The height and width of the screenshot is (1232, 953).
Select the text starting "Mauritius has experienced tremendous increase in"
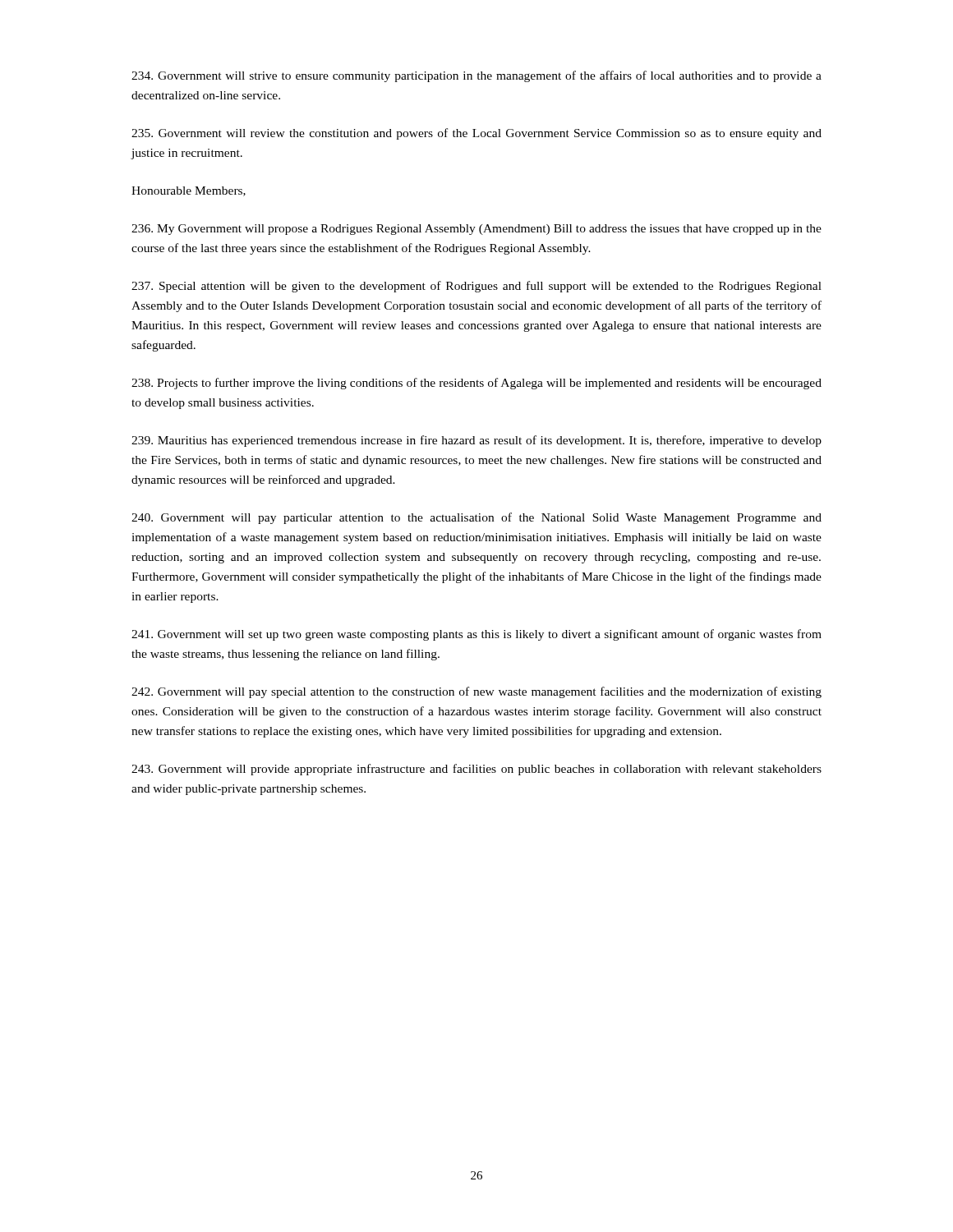pos(476,460)
